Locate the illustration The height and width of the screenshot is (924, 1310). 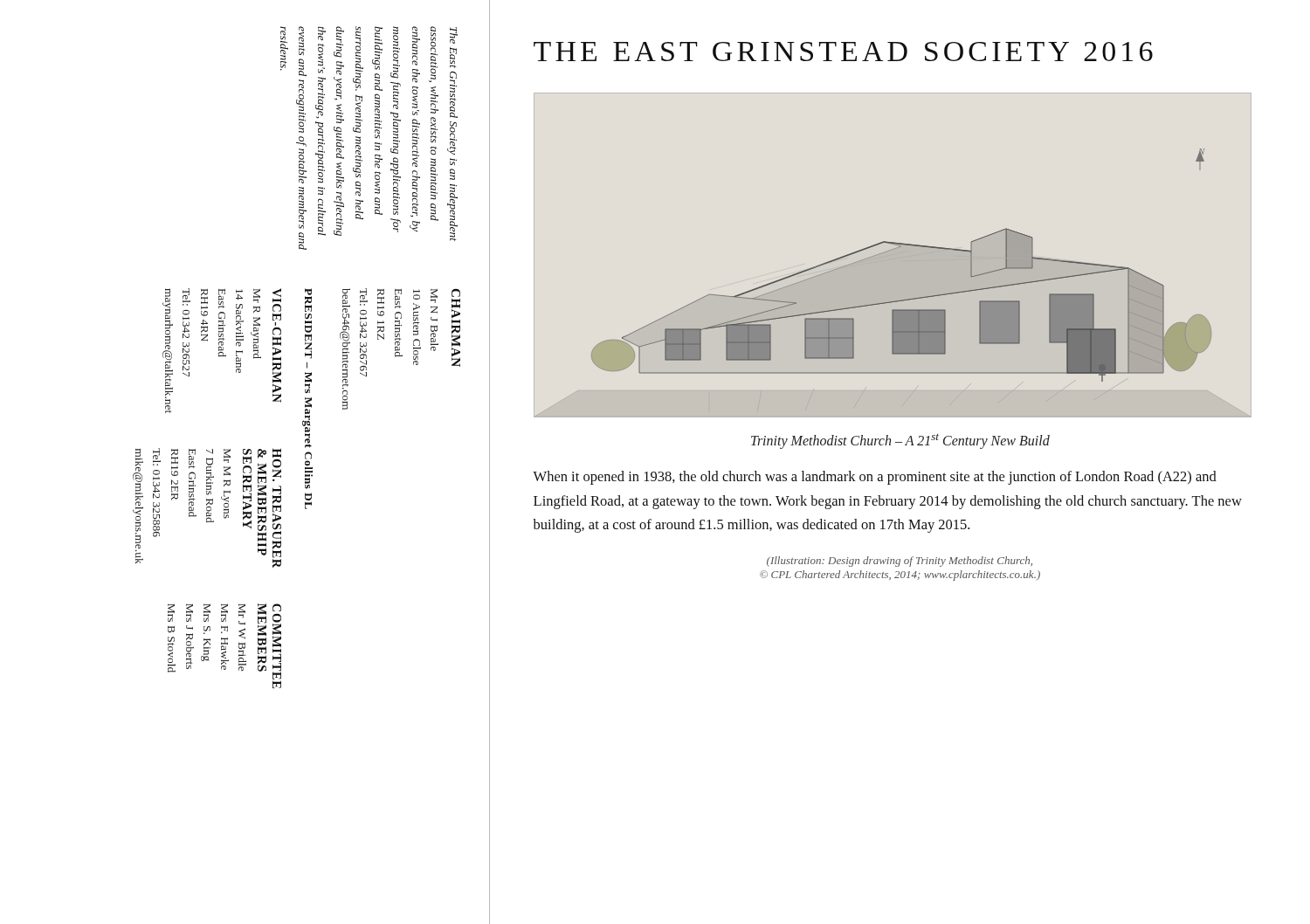coord(892,255)
